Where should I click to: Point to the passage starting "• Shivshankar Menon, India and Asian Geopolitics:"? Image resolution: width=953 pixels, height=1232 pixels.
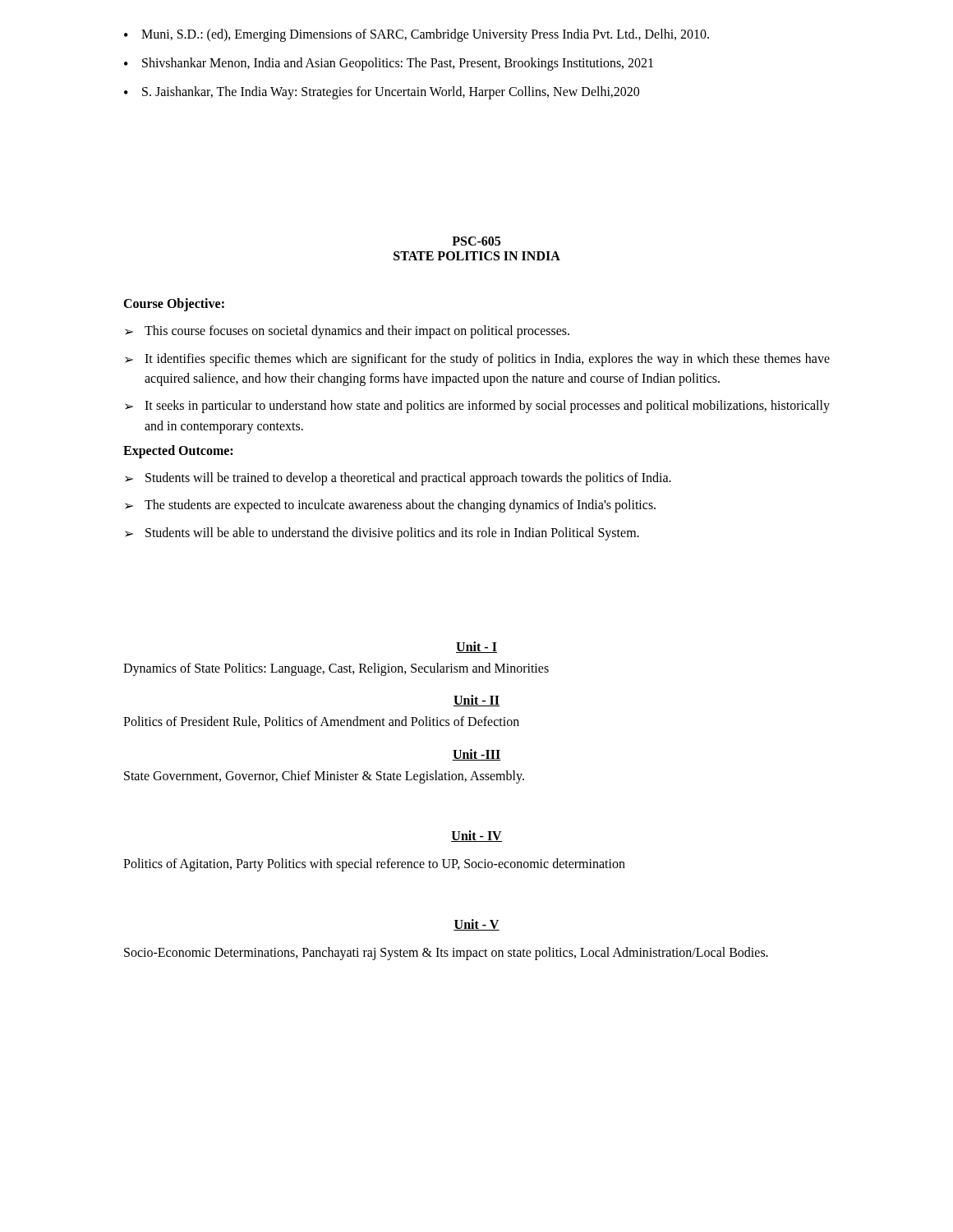click(476, 64)
